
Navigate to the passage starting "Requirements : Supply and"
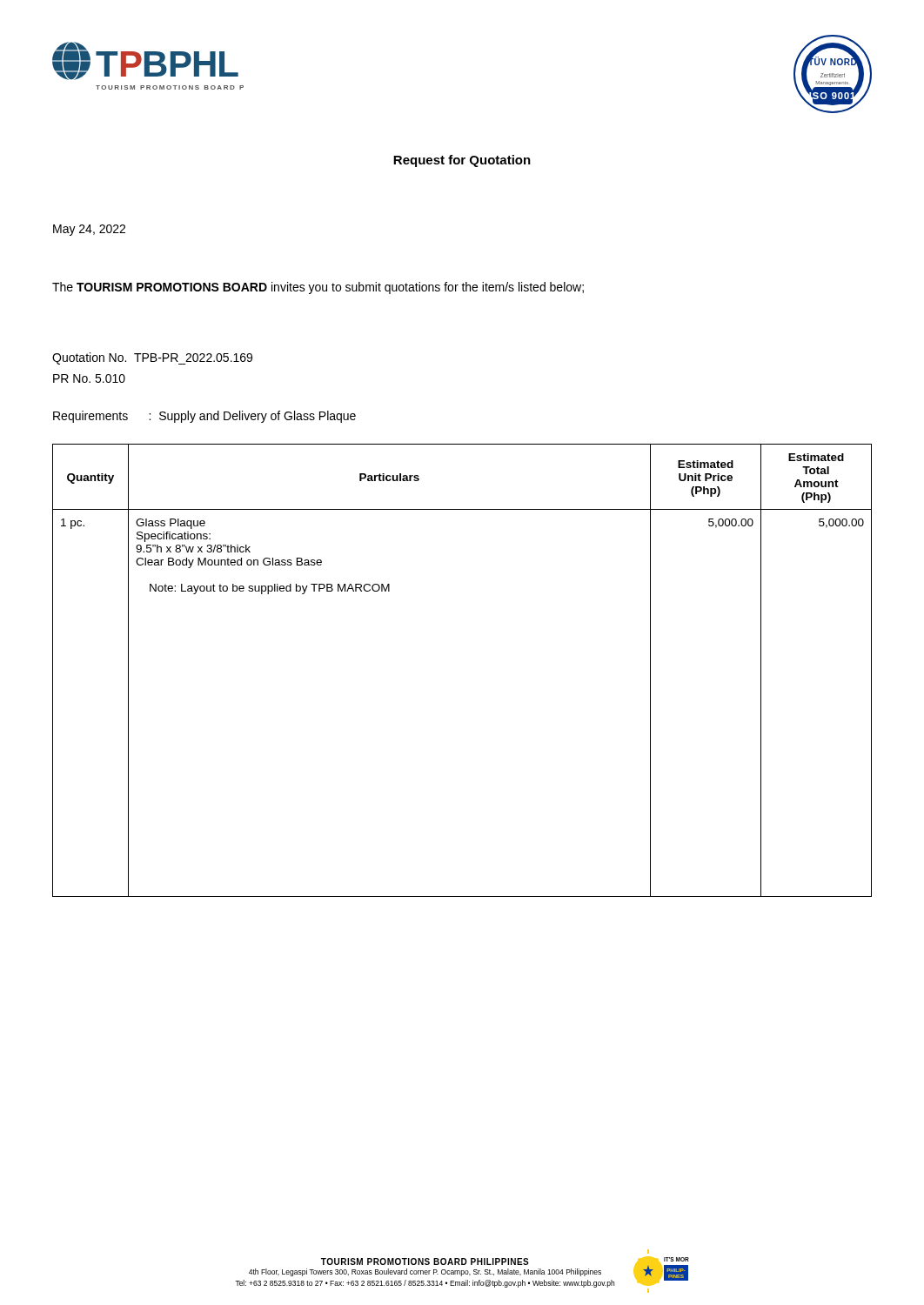204,416
